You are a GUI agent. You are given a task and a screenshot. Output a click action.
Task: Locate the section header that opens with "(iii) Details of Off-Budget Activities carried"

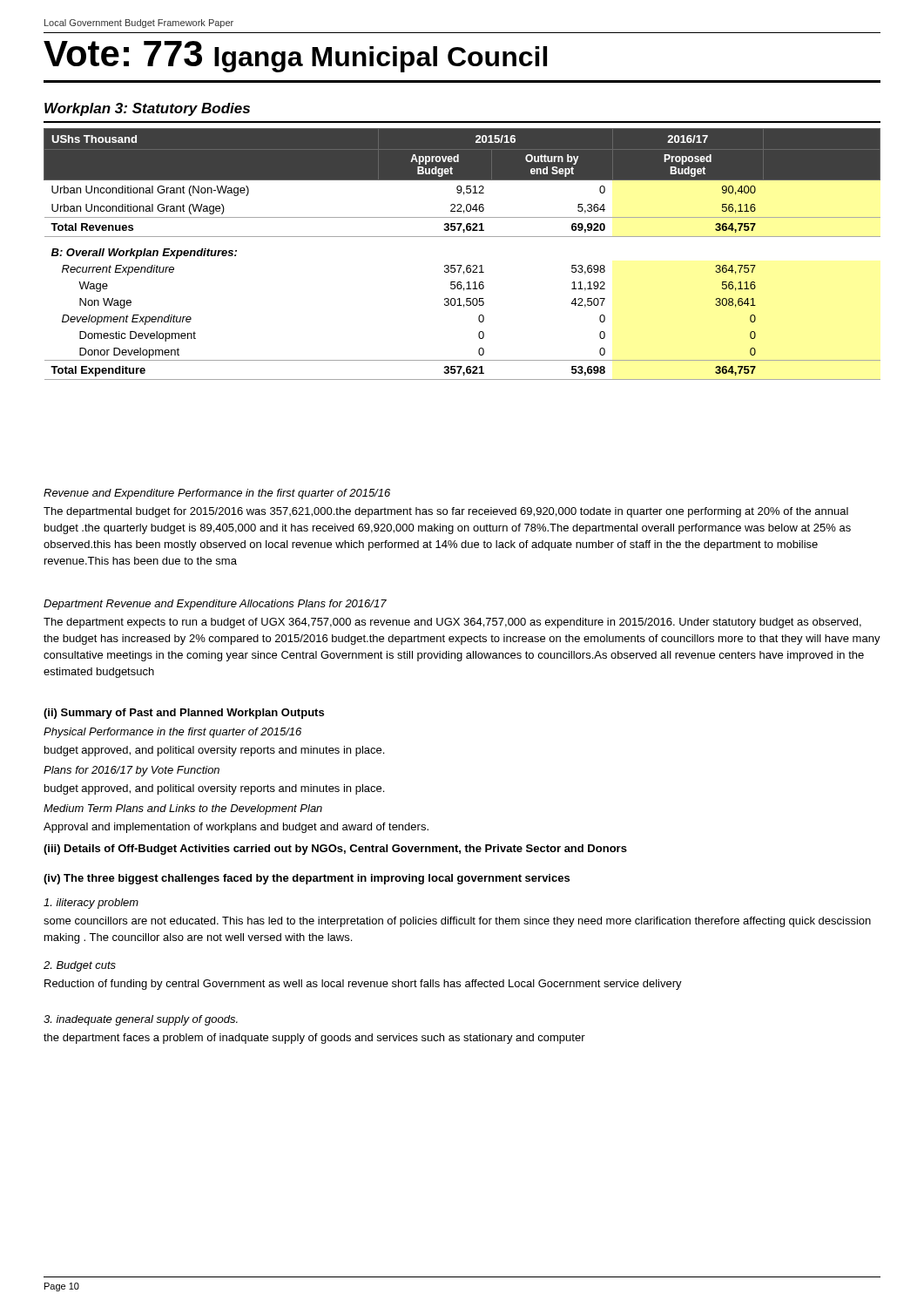coord(335,848)
